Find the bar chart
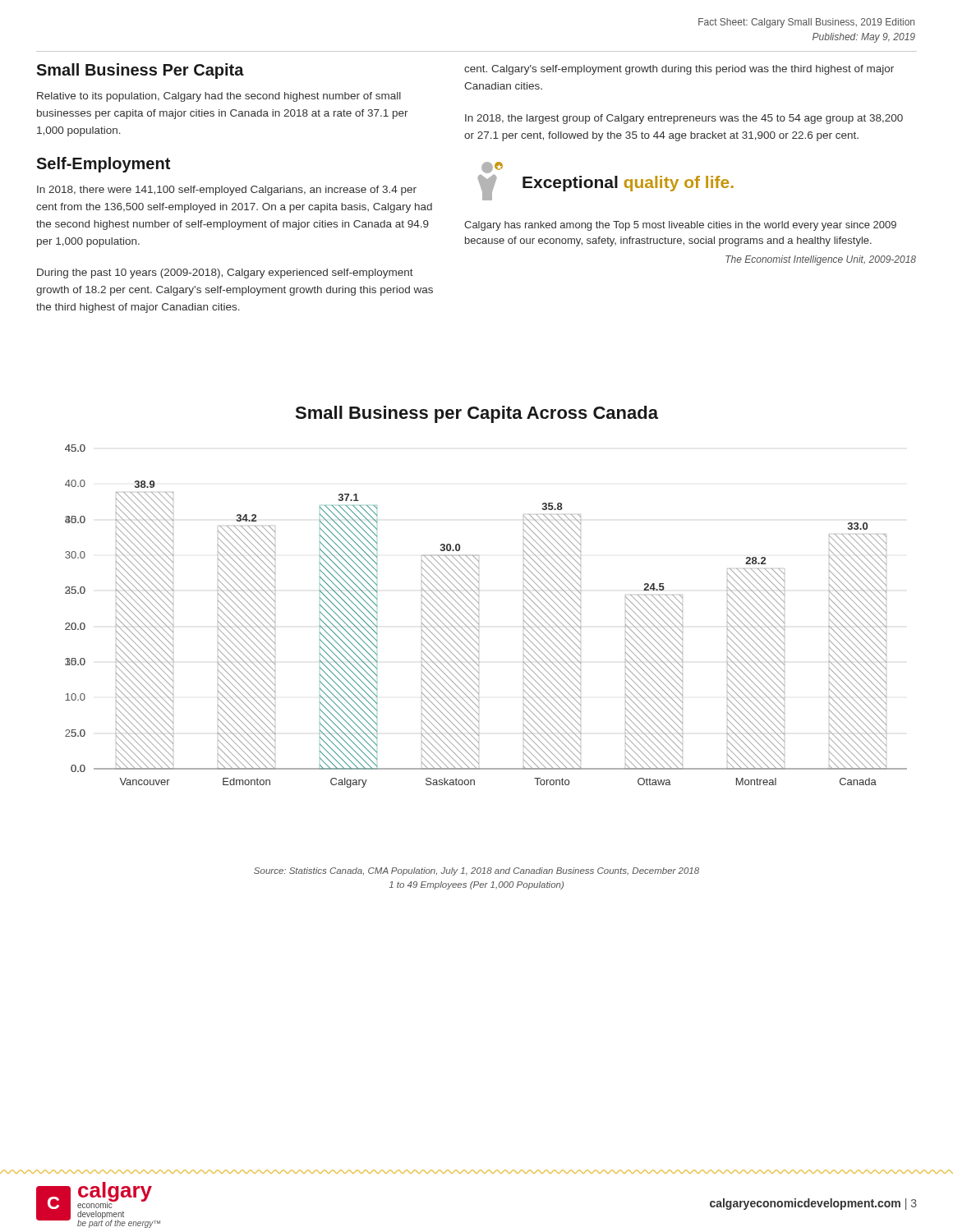953x1232 pixels. pos(476,646)
